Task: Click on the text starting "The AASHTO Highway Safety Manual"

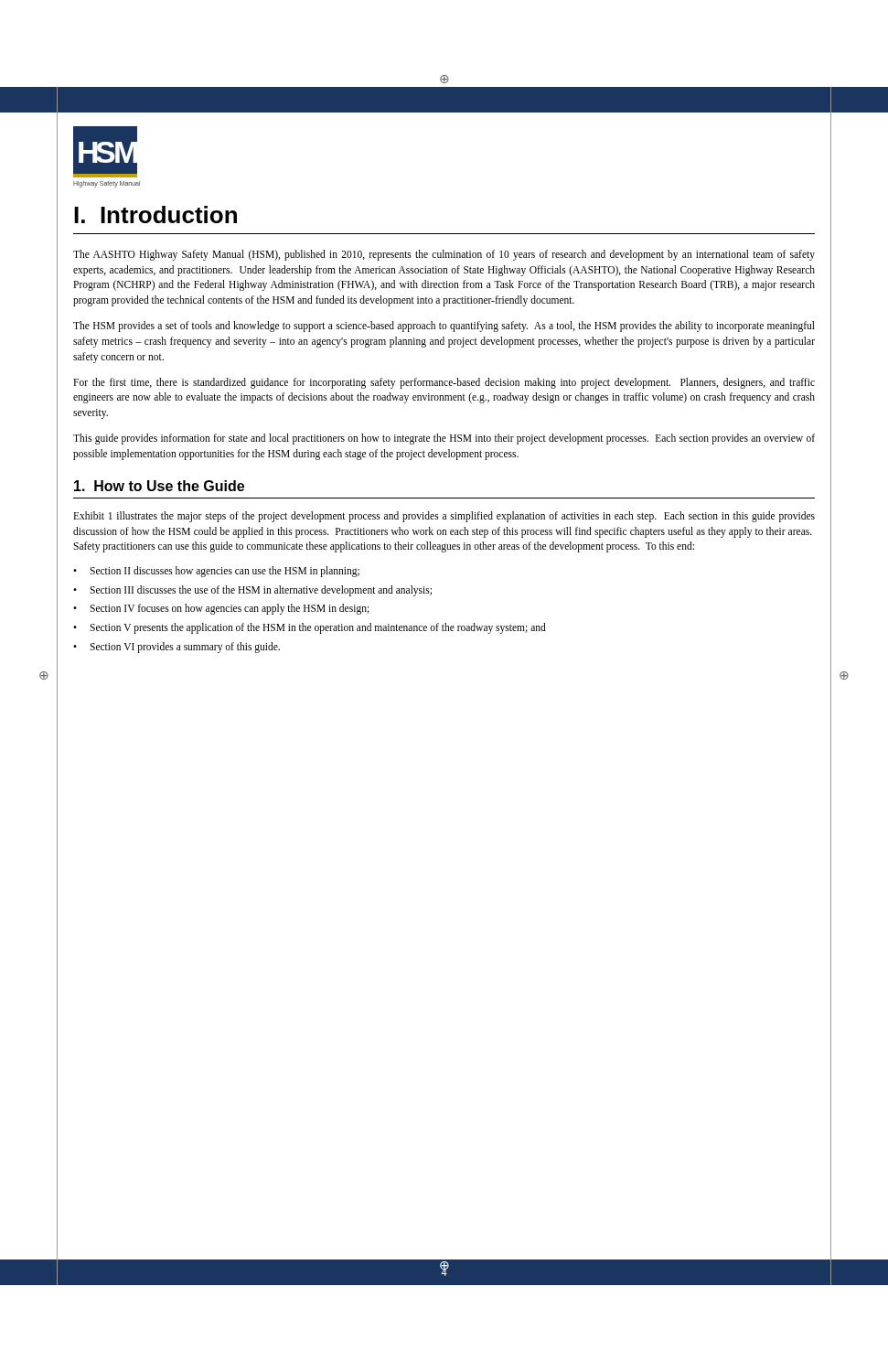Action: [x=444, y=277]
